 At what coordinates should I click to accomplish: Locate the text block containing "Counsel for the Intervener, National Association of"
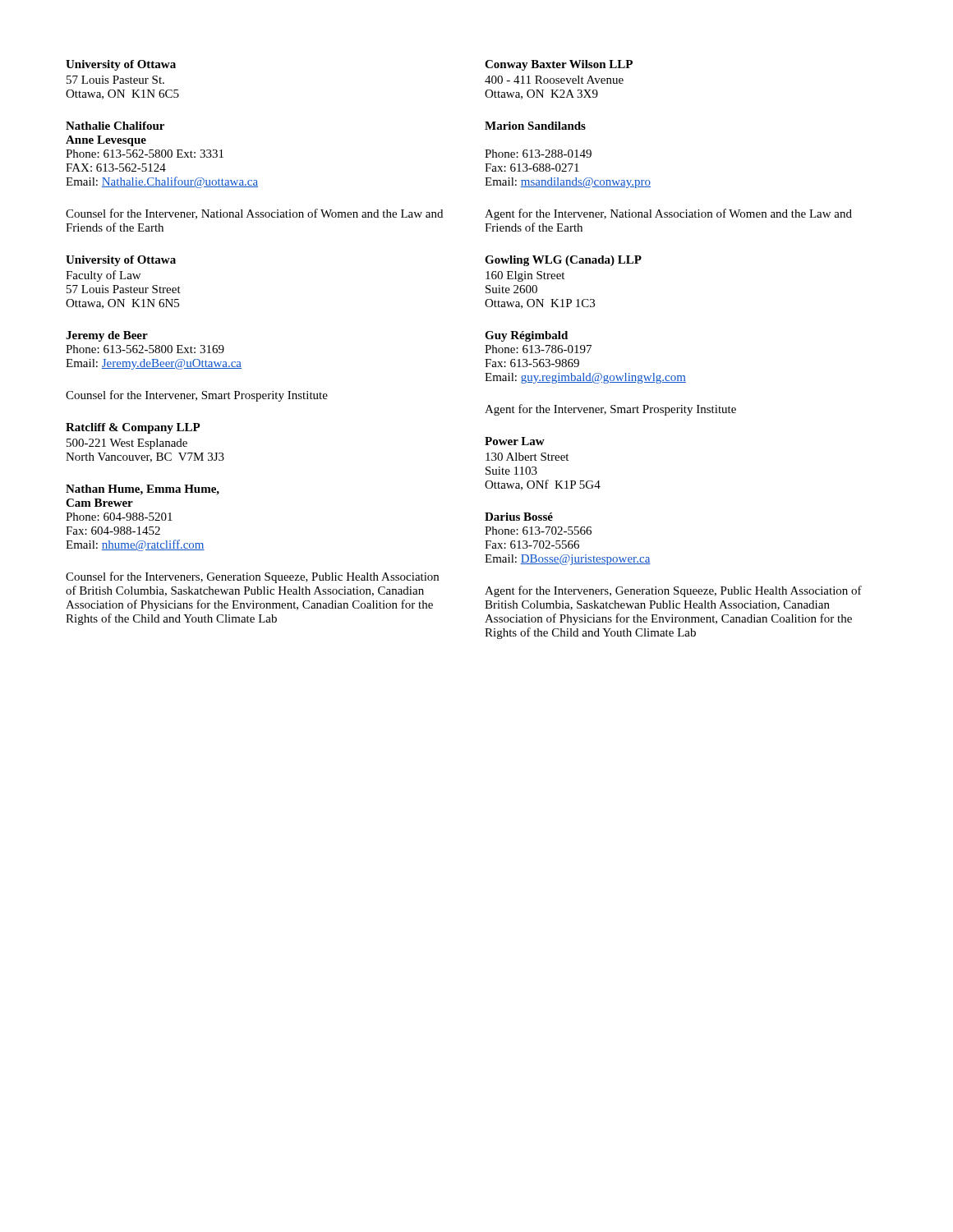(x=255, y=221)
